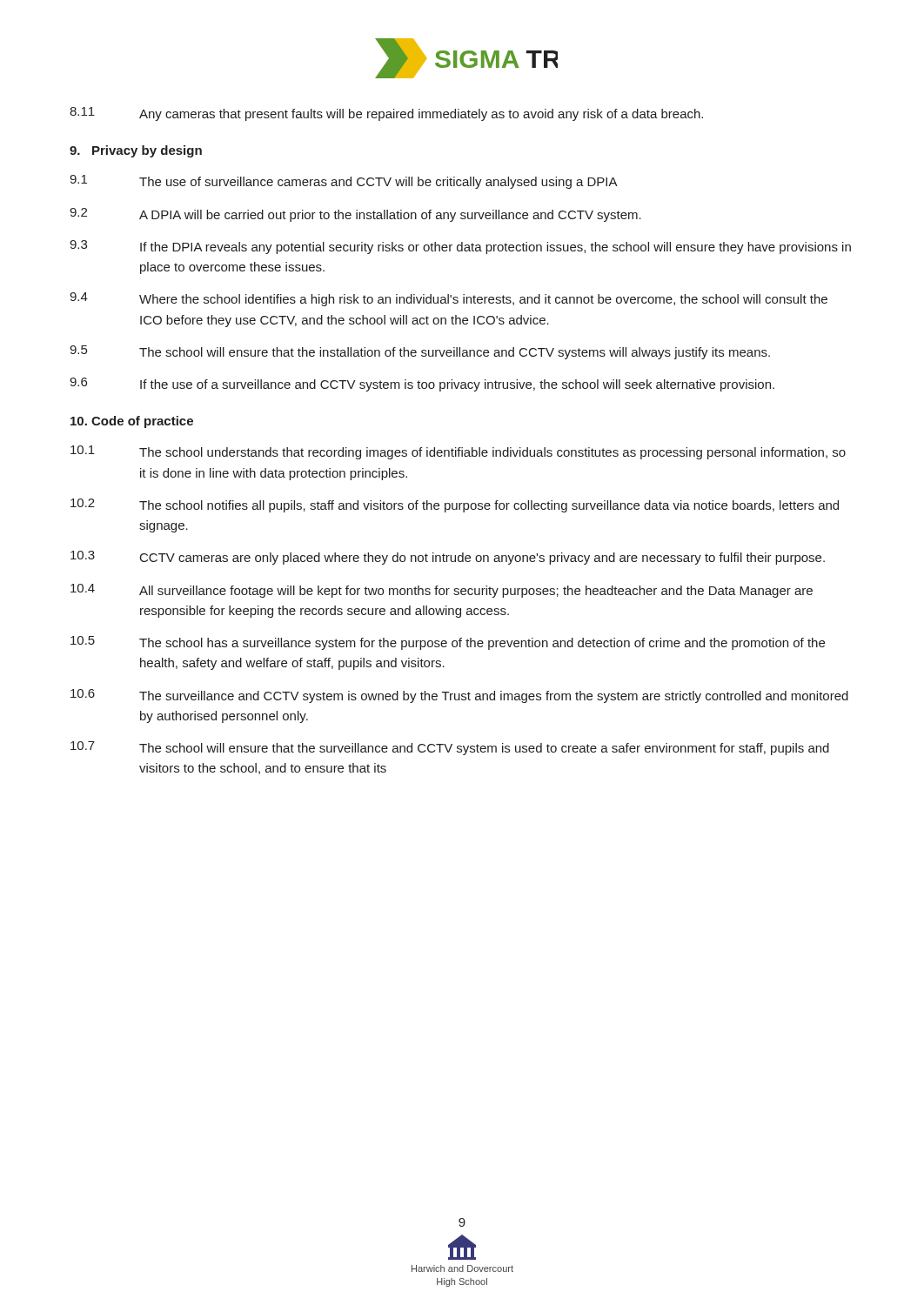Click on the list item that reads "9.2 A DPIA"

pyautogui.click(x=356, y=214)
